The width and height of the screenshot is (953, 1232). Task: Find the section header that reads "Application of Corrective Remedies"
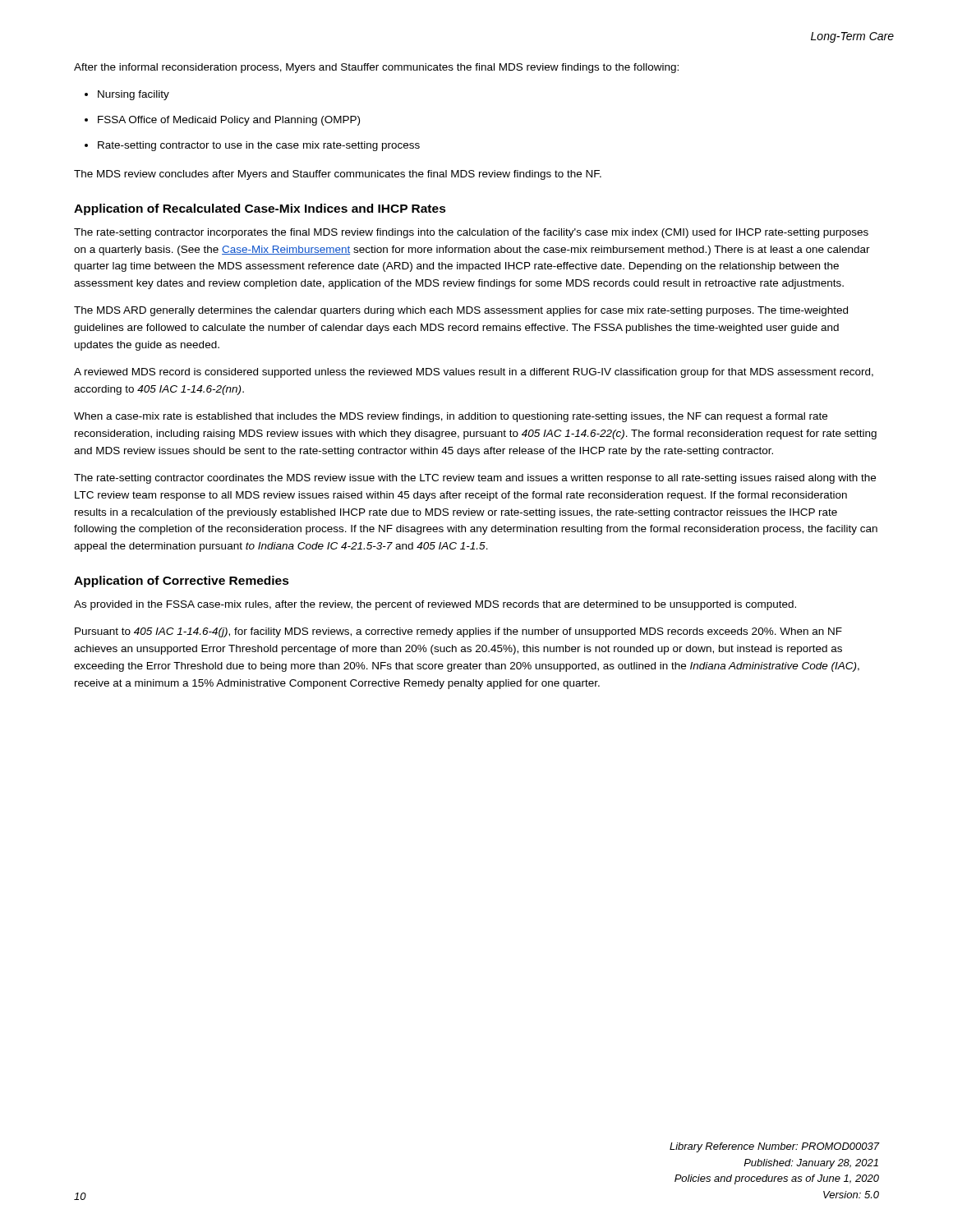181,581
